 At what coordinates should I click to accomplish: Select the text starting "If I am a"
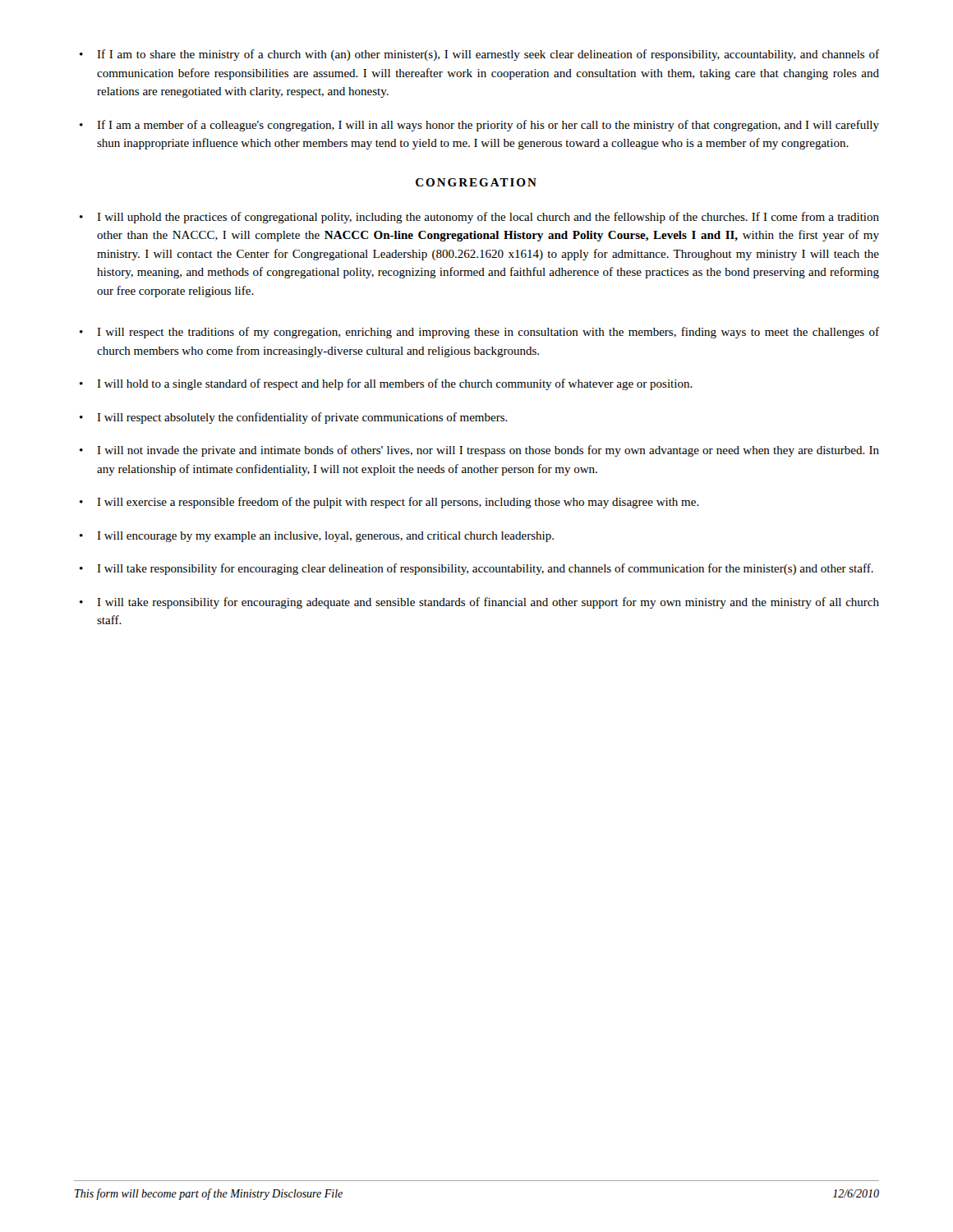pyautogui.click(x=476, y=134)
